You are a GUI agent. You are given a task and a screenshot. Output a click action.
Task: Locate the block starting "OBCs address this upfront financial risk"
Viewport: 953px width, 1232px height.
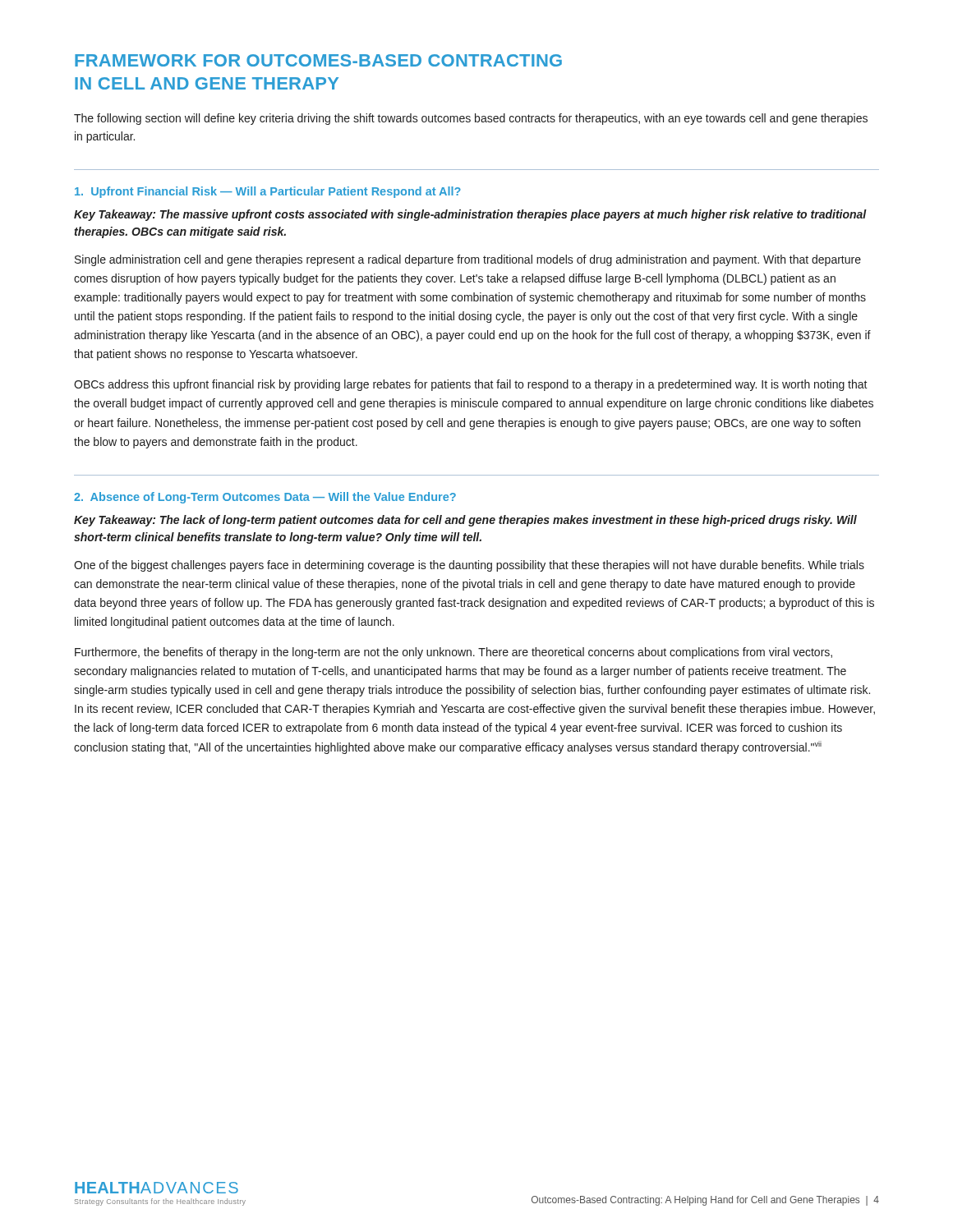coord(474,413)
